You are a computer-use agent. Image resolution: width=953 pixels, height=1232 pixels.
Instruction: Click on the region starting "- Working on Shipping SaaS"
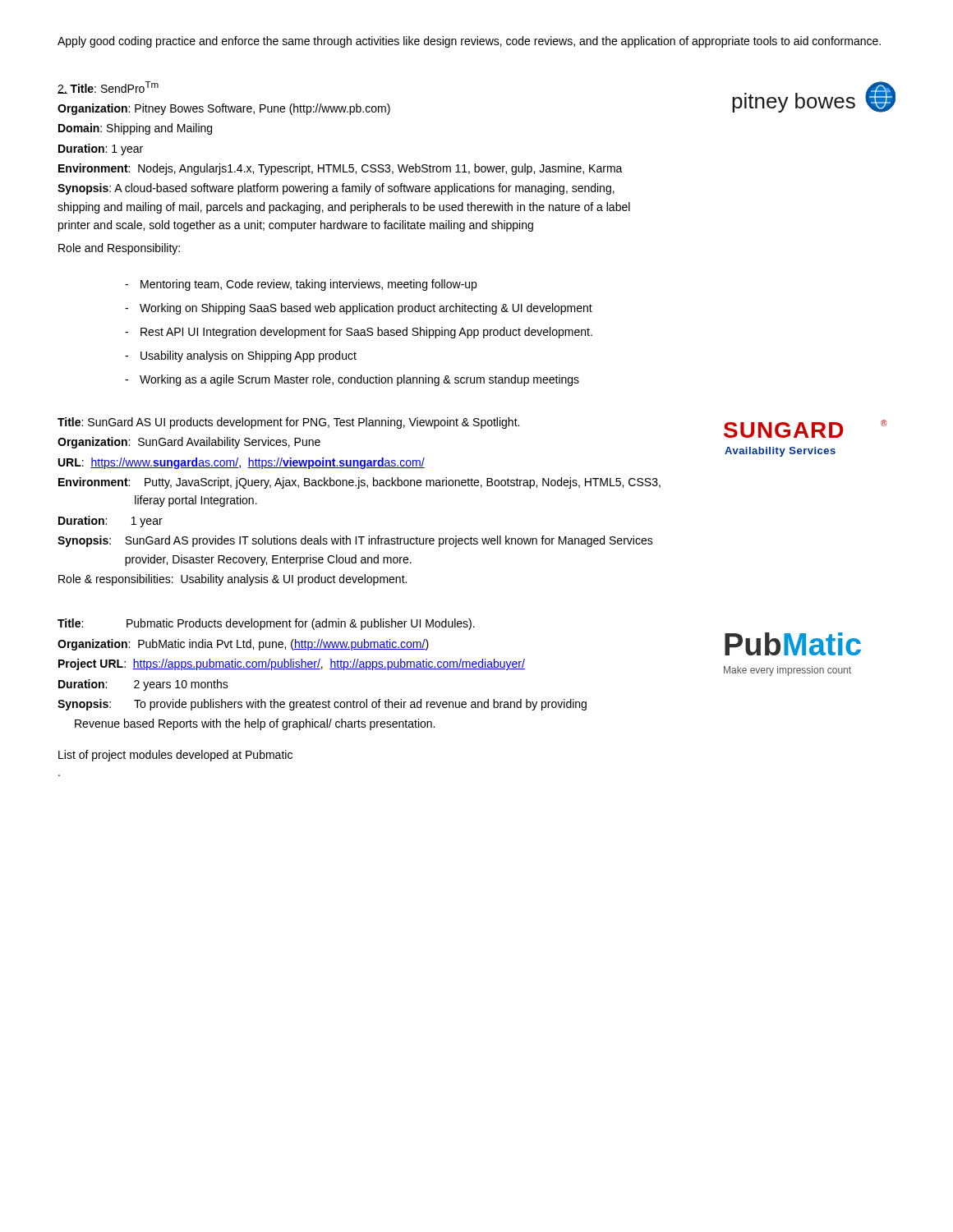click(x=358, y=308)
